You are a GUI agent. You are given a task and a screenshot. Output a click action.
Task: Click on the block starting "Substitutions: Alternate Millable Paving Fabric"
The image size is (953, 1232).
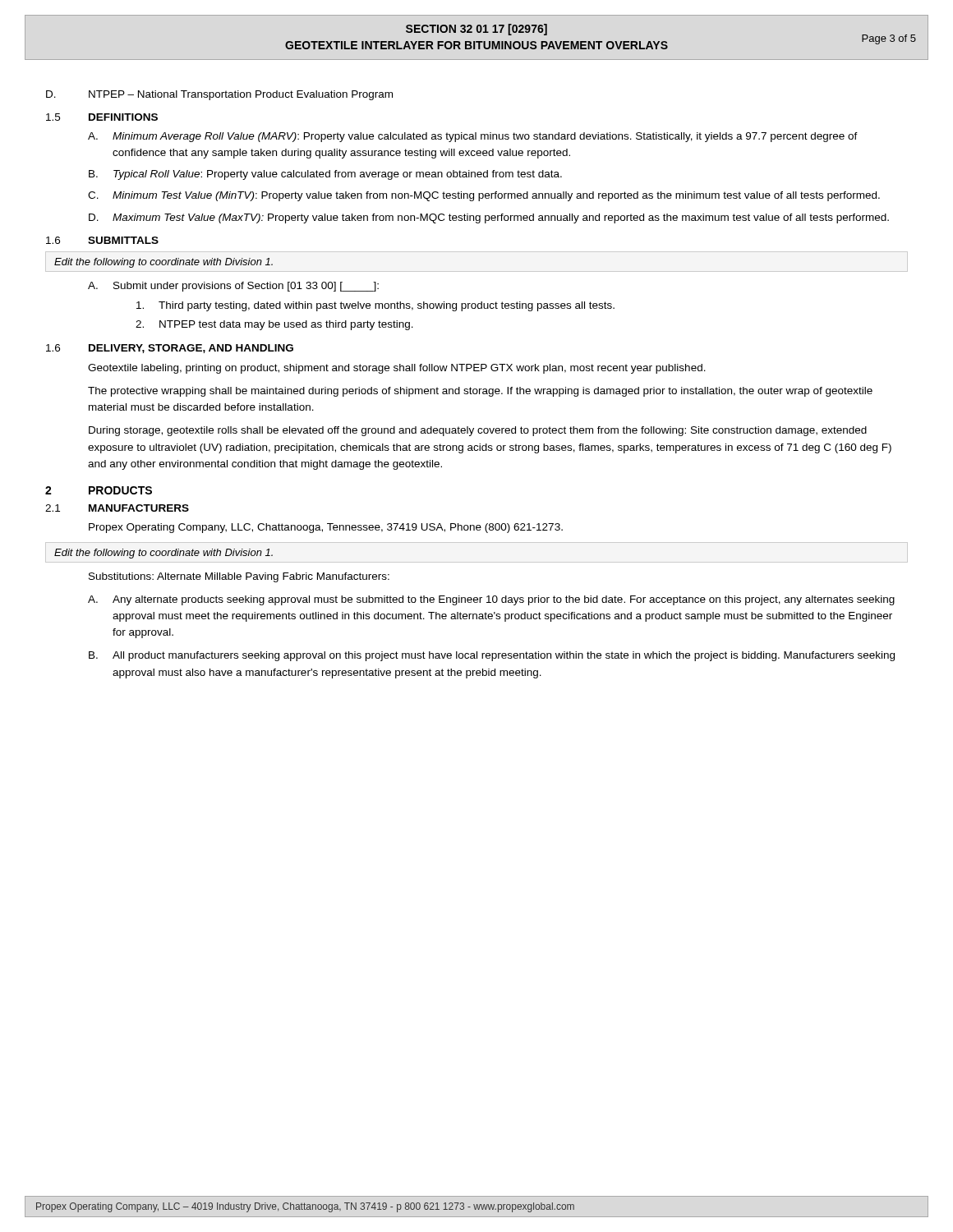tap(239, 576)
